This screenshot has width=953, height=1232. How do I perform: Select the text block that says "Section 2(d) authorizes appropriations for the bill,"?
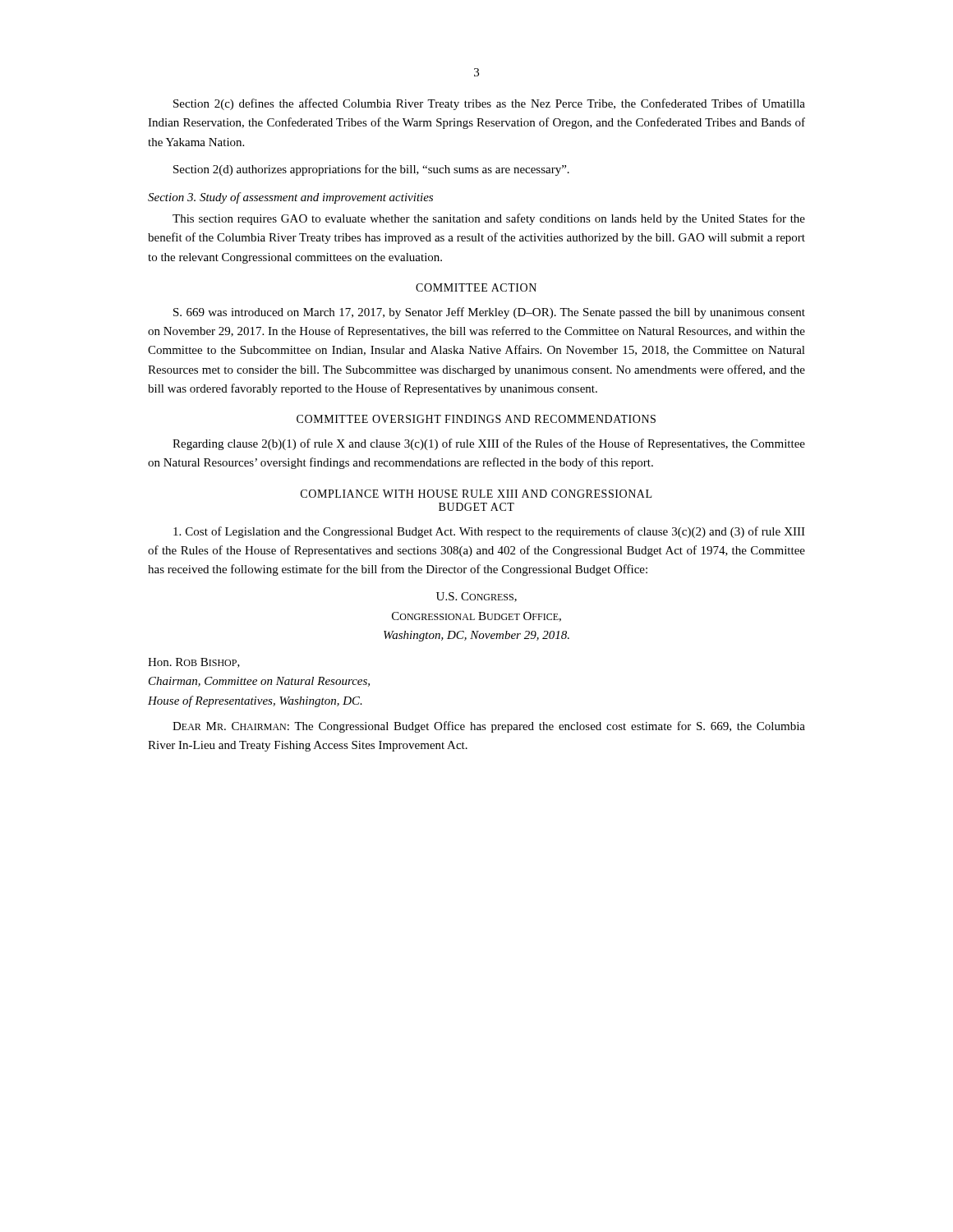point(371,169)
